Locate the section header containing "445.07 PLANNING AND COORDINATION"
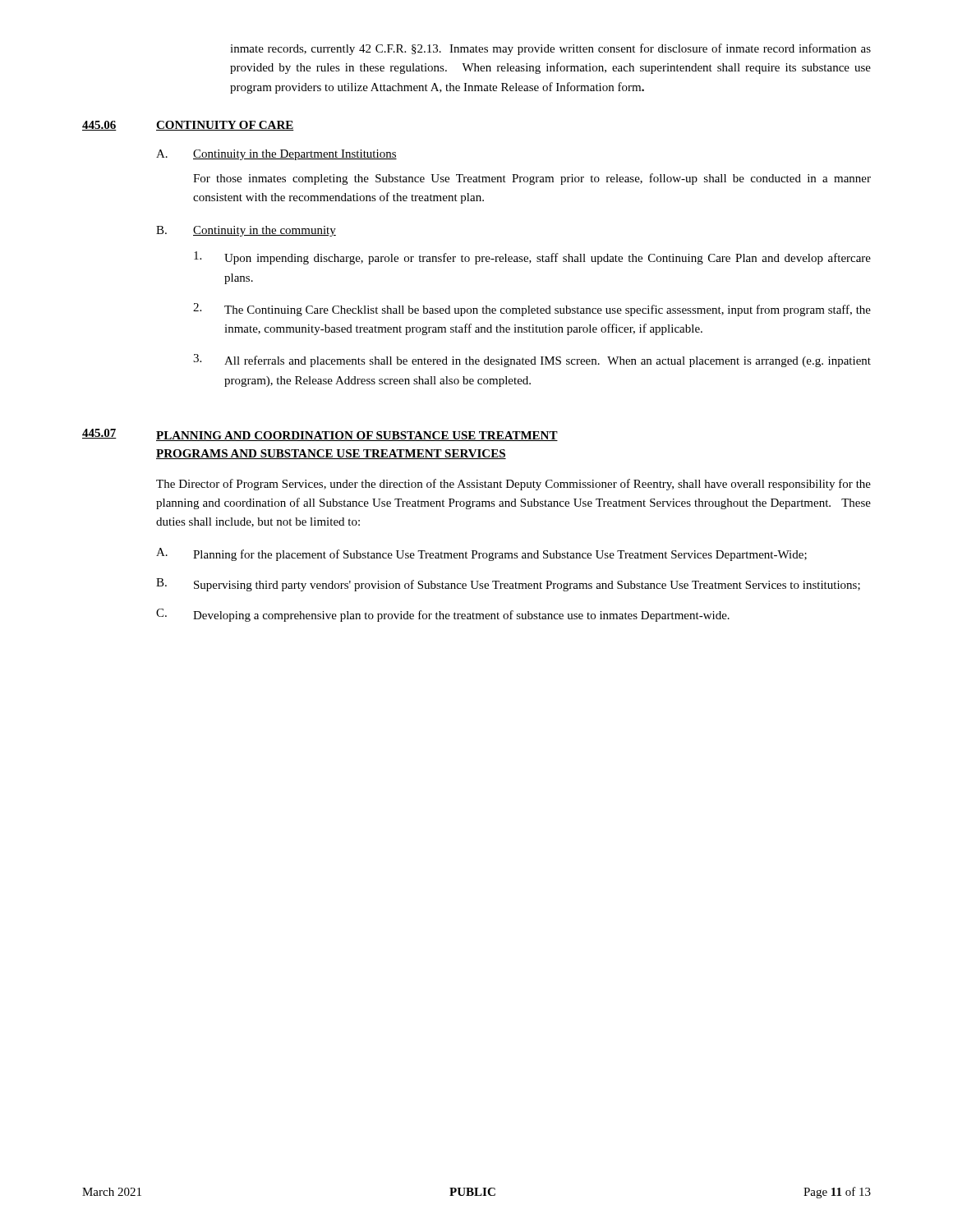Image resolution: width=953 pixels, height=1232 pixels. pos(320,445)
